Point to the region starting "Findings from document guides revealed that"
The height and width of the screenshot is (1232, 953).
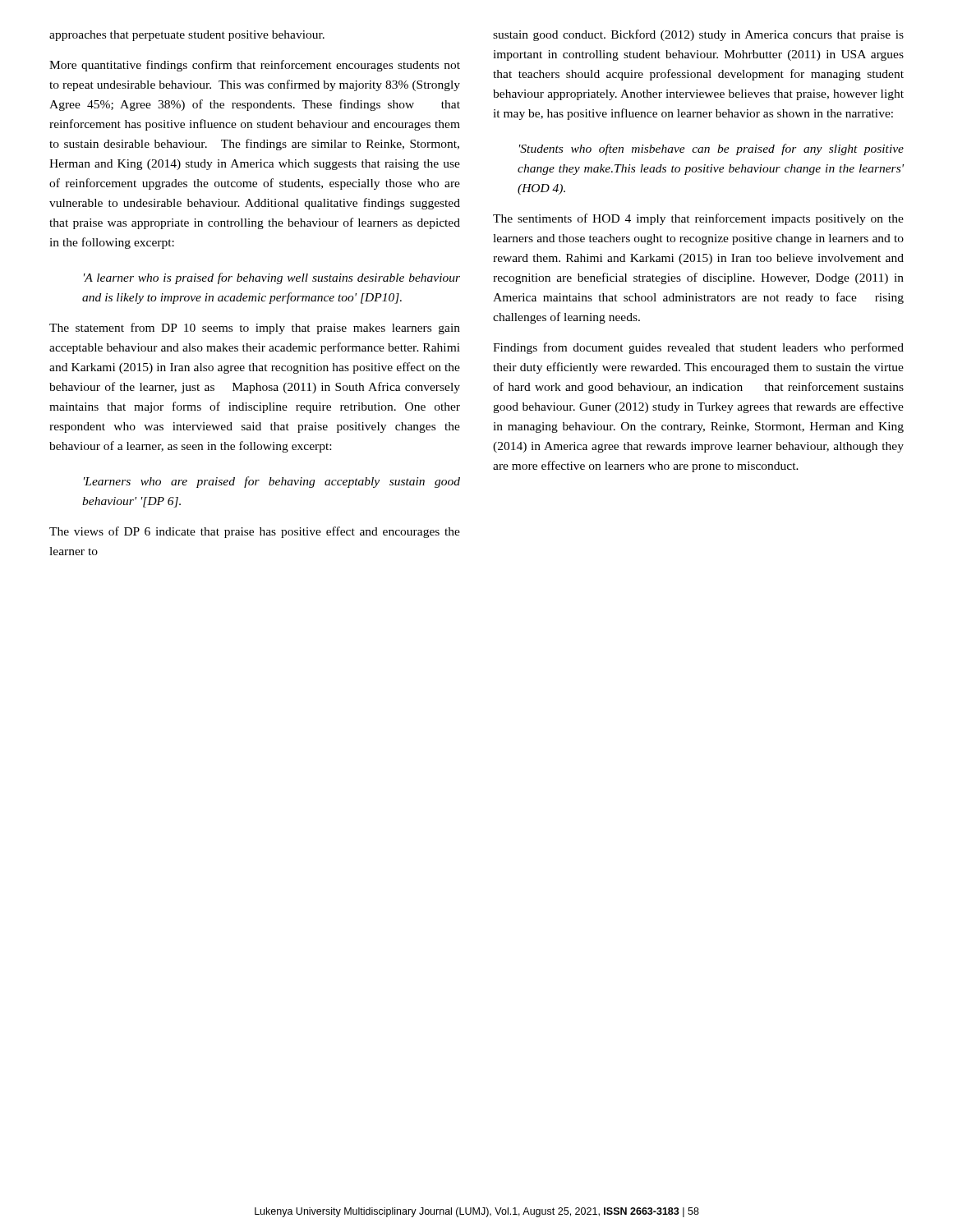tap(698, 407)
